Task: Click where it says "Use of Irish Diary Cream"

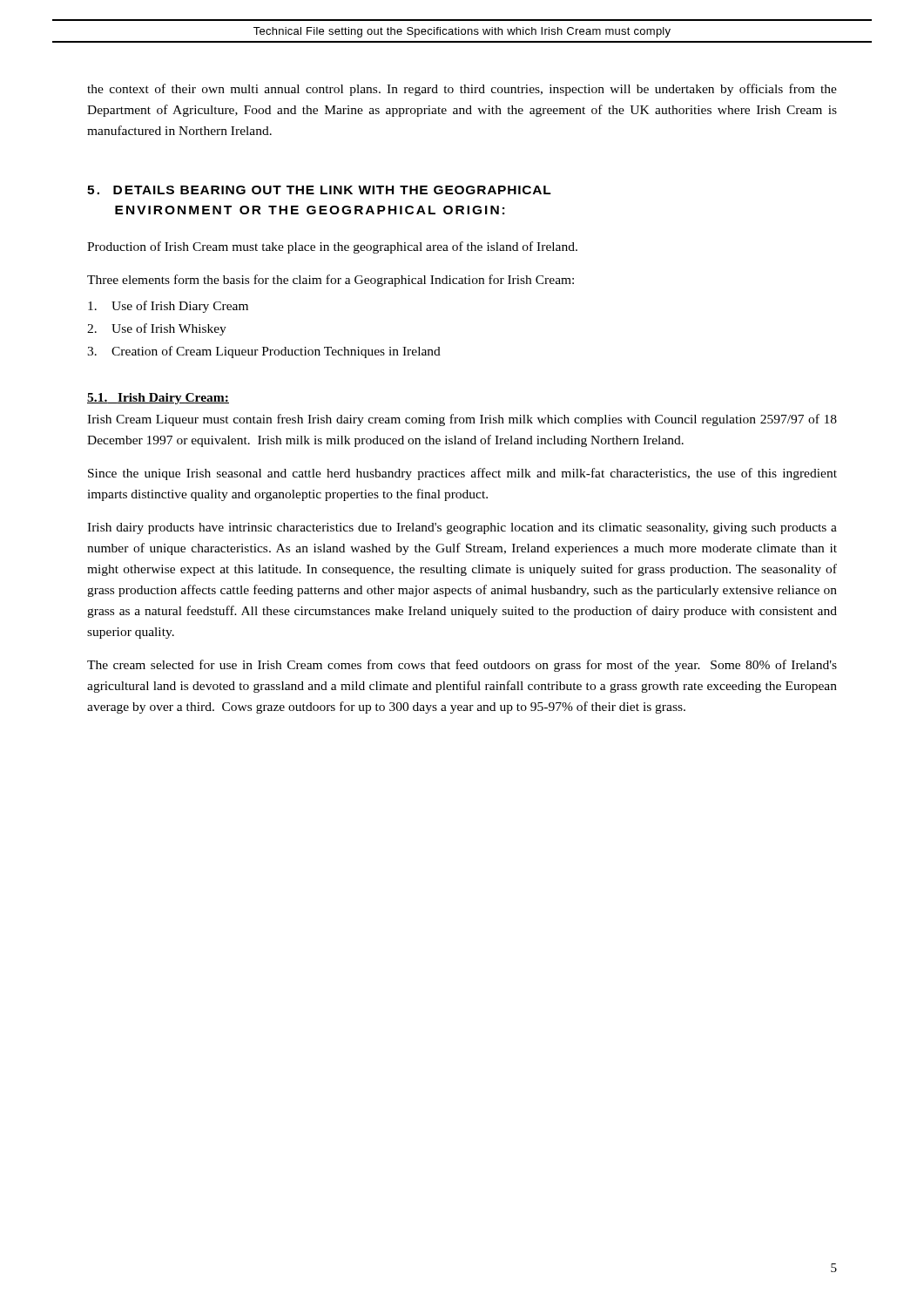Action: tap(168, 307)
